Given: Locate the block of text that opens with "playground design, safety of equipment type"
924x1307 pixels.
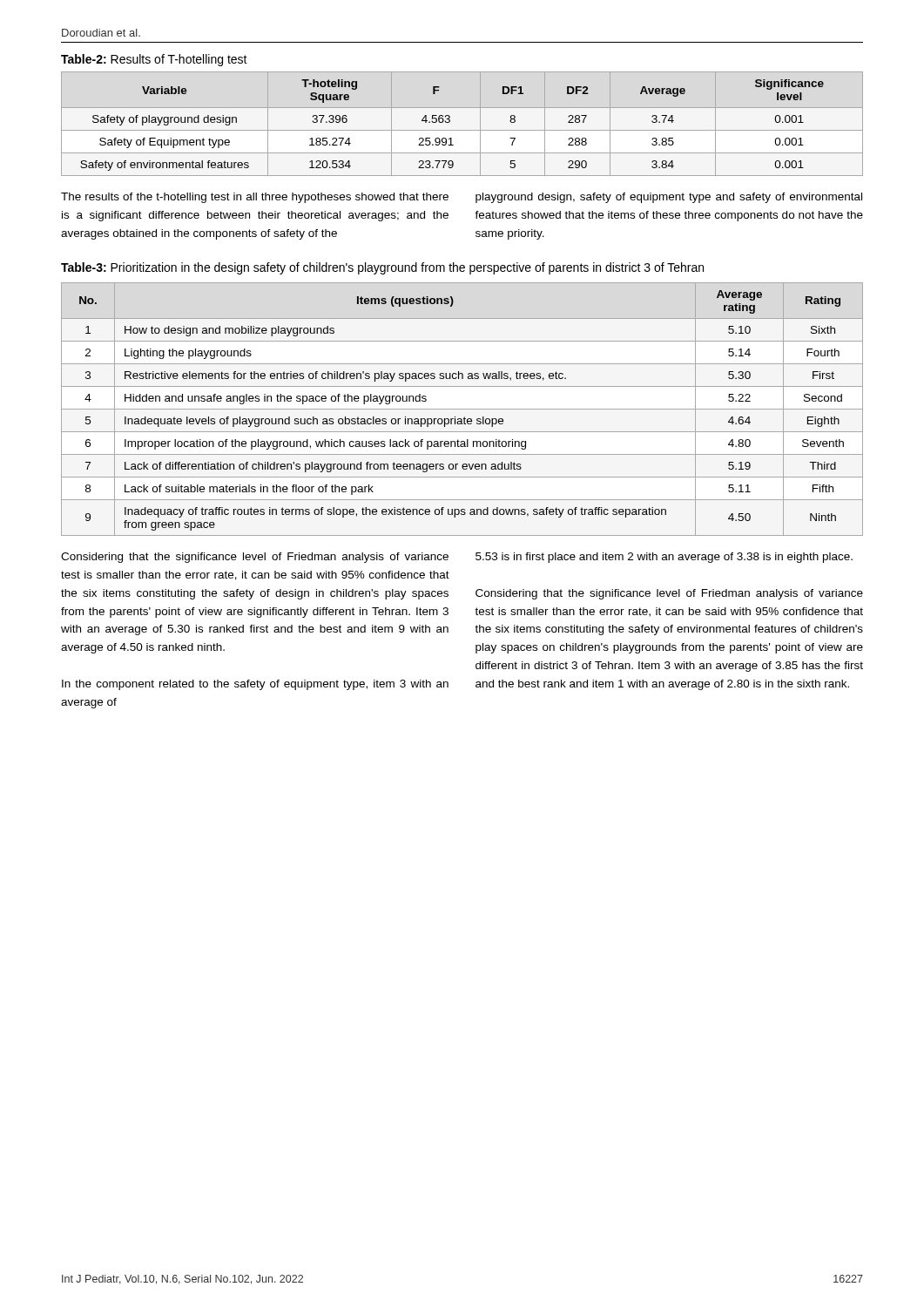Looking at the screenshot, I should (x=669, y=215).
